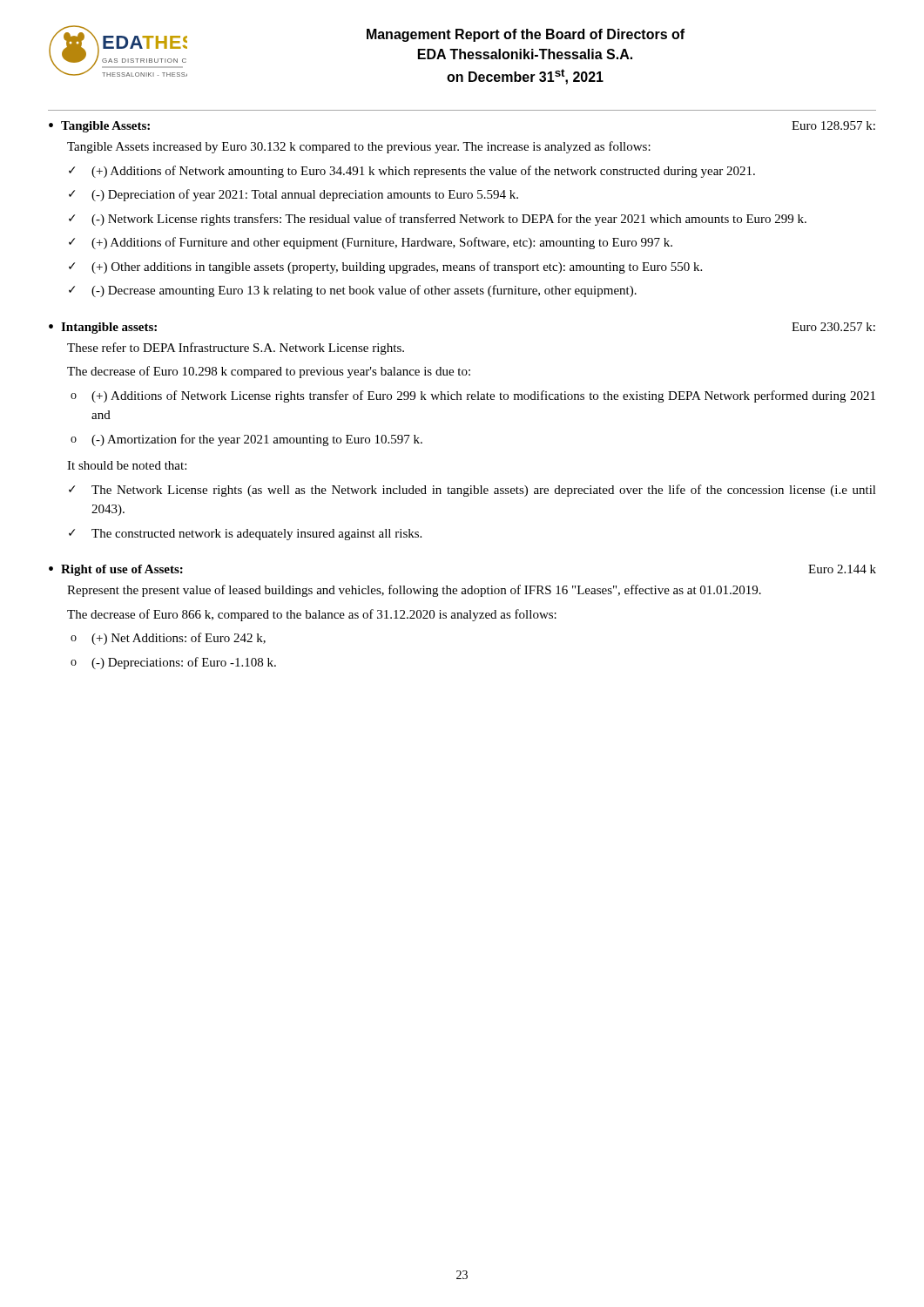The image size is (924, 1307).
Task: Click on the list item that says "• Right of use"
Action: (462, 615)
